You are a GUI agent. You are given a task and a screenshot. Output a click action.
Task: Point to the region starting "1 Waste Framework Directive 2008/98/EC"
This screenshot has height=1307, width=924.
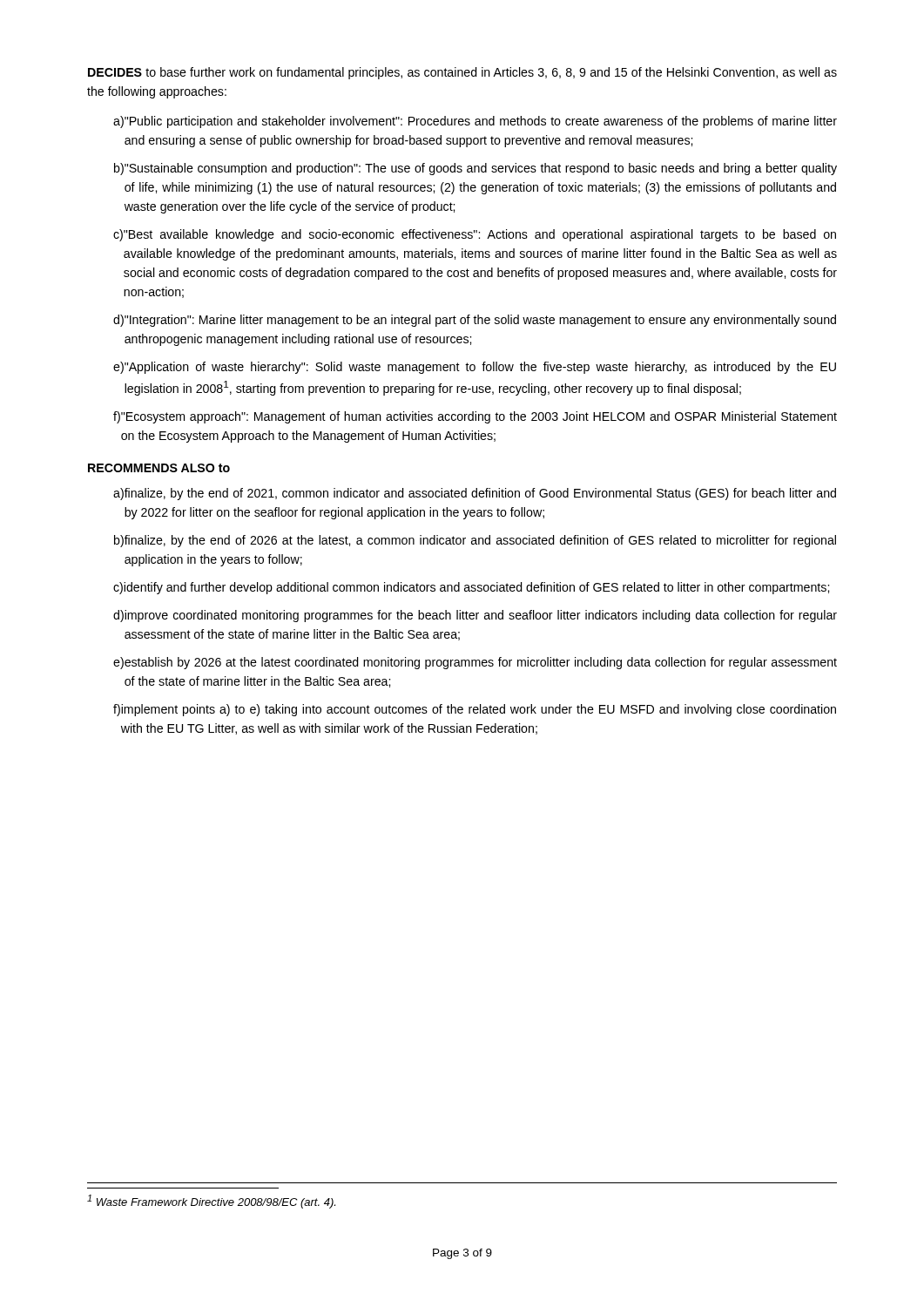tap(212, 1201)
